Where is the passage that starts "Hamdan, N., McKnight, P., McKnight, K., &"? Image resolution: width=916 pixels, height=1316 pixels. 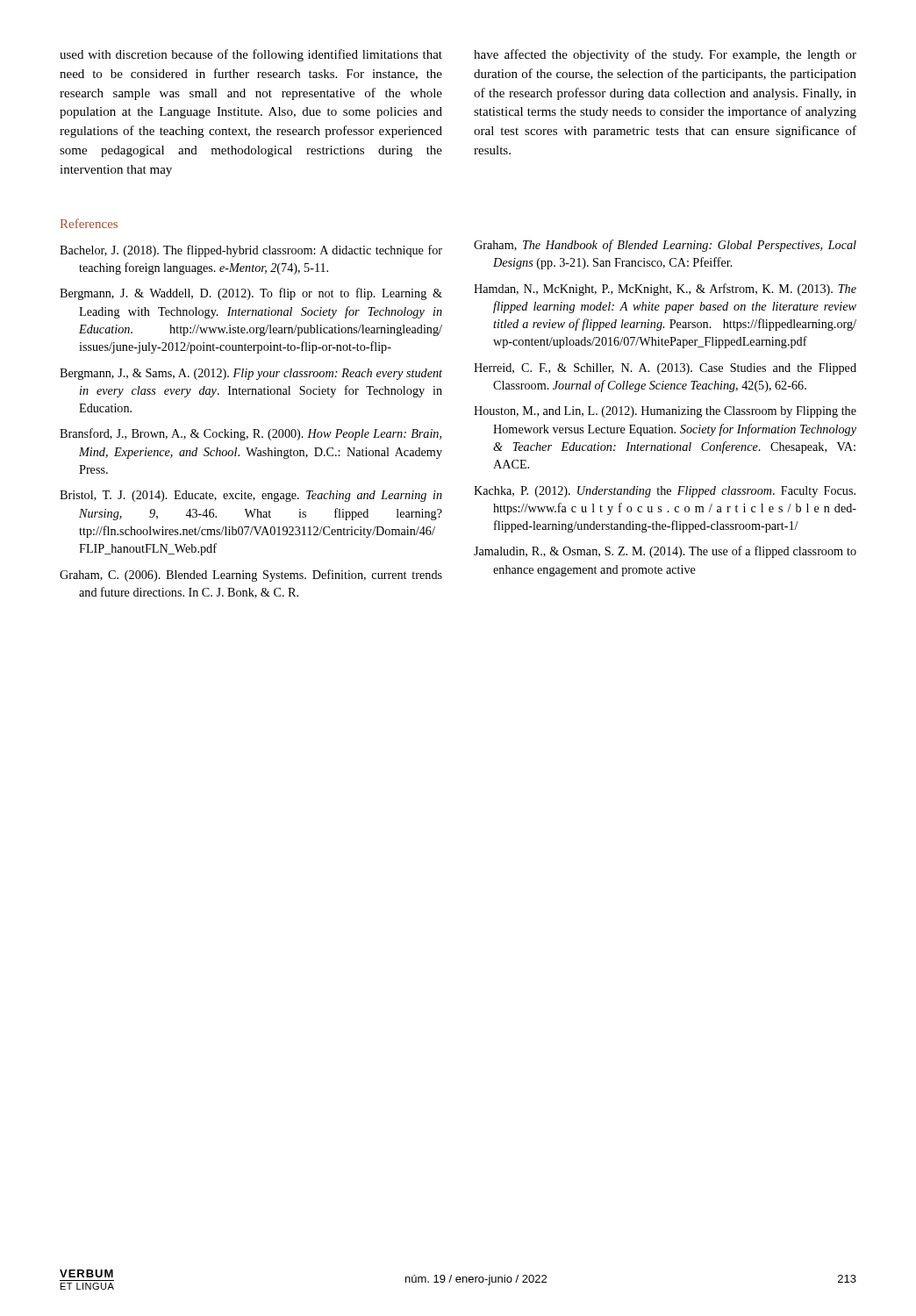pos(665,315)
